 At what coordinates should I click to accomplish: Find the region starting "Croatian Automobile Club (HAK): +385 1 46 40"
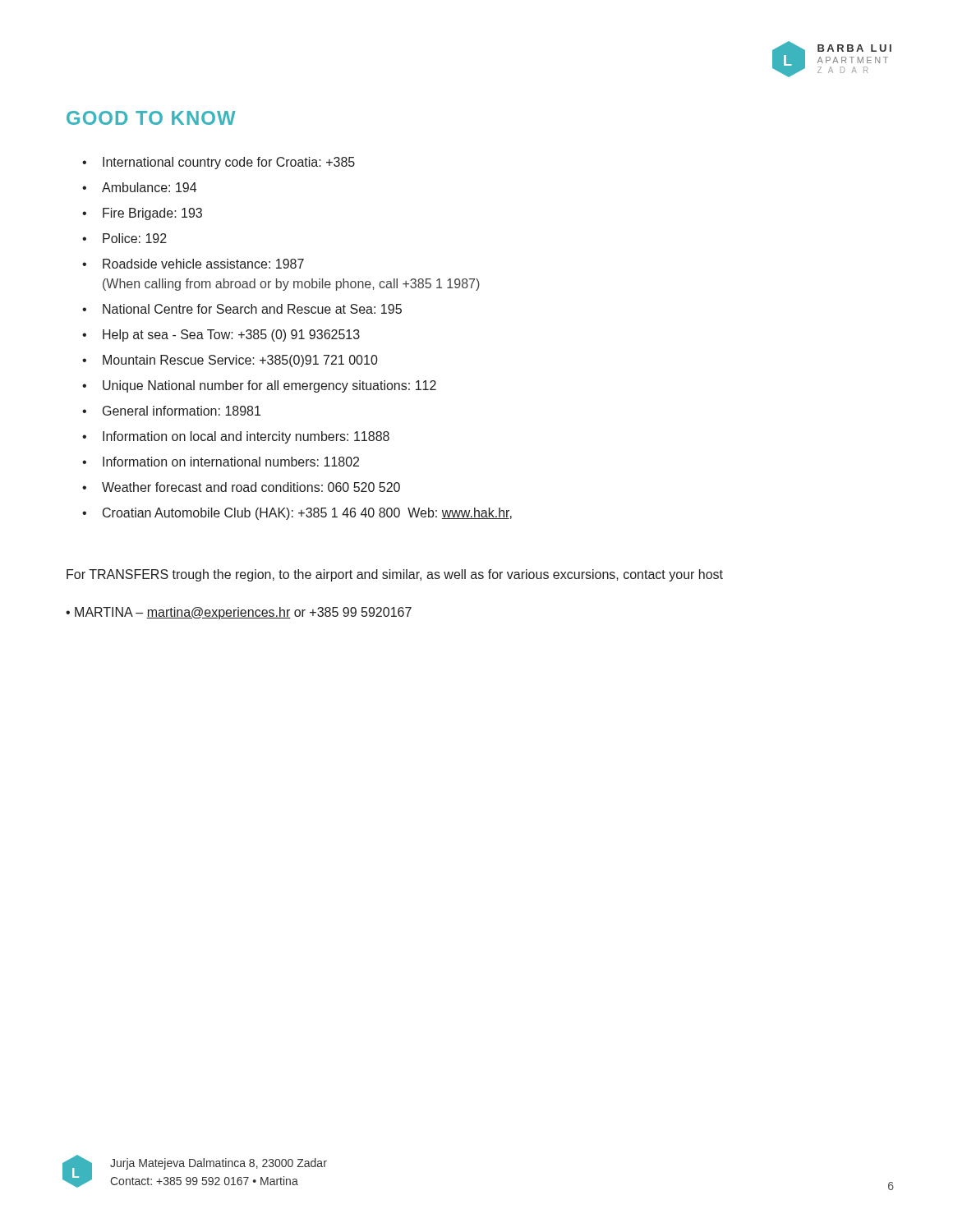[307, 513]
